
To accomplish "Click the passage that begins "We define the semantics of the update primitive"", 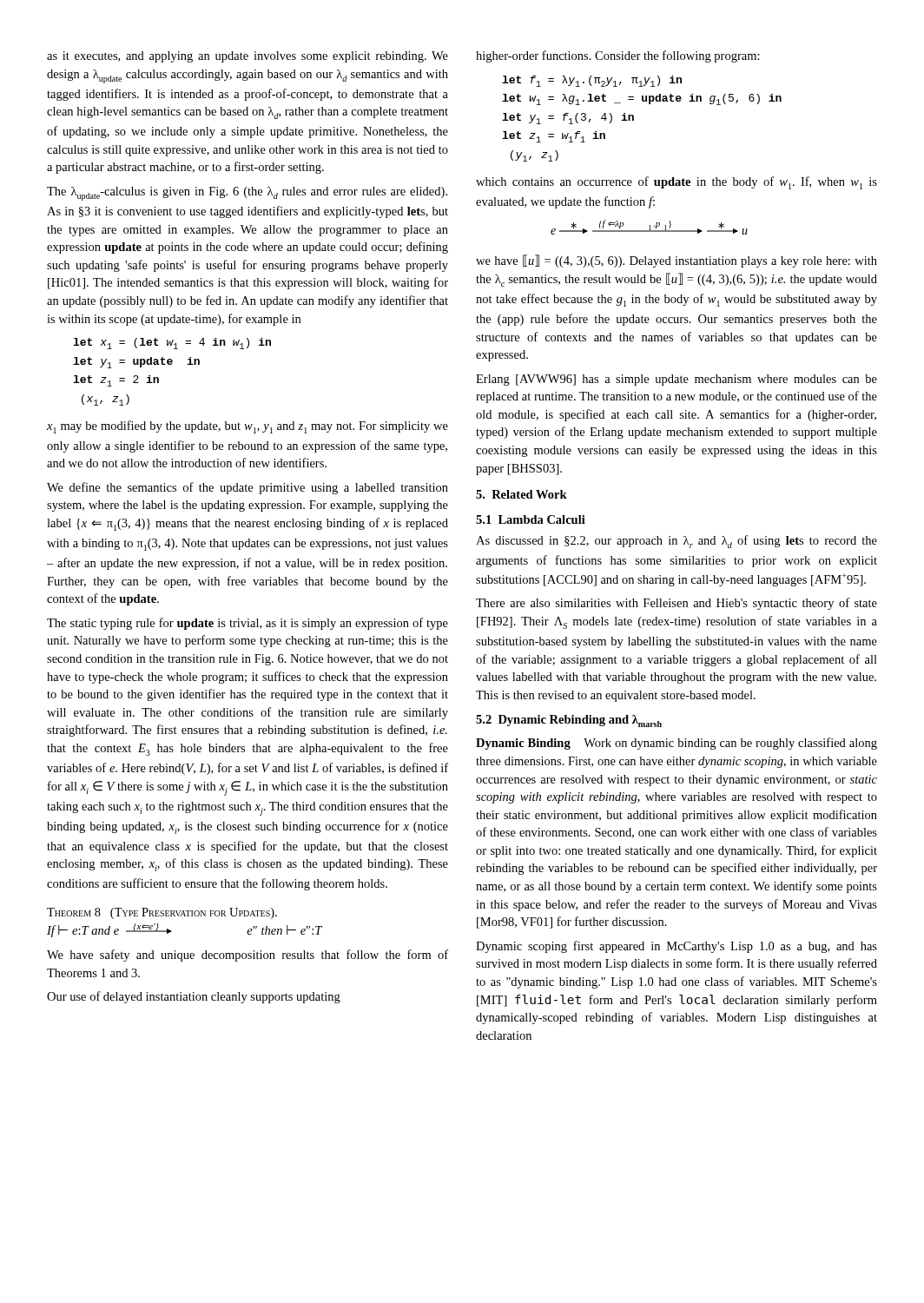I will pos(248,543).
